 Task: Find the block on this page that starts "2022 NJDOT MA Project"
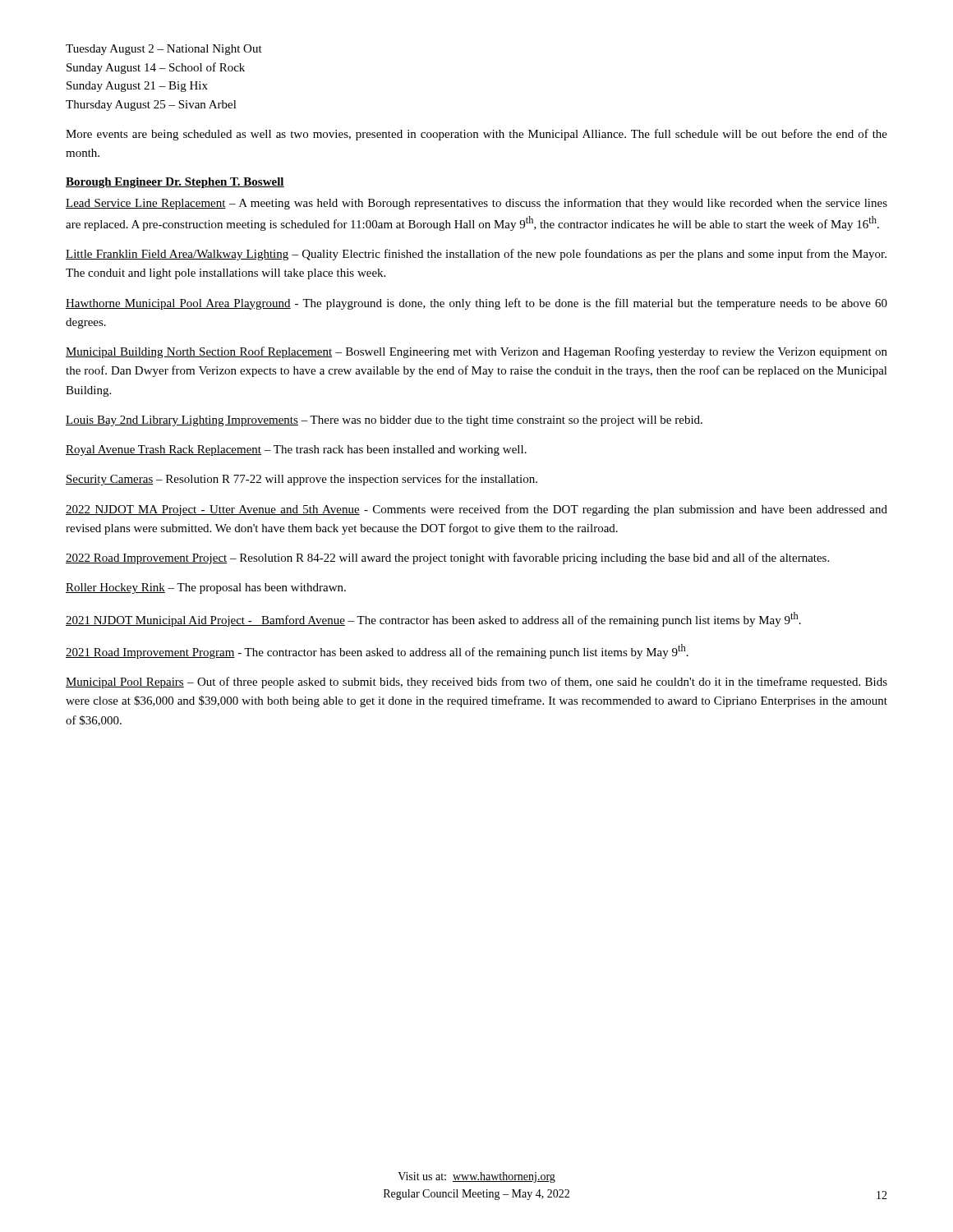(476, 518)
